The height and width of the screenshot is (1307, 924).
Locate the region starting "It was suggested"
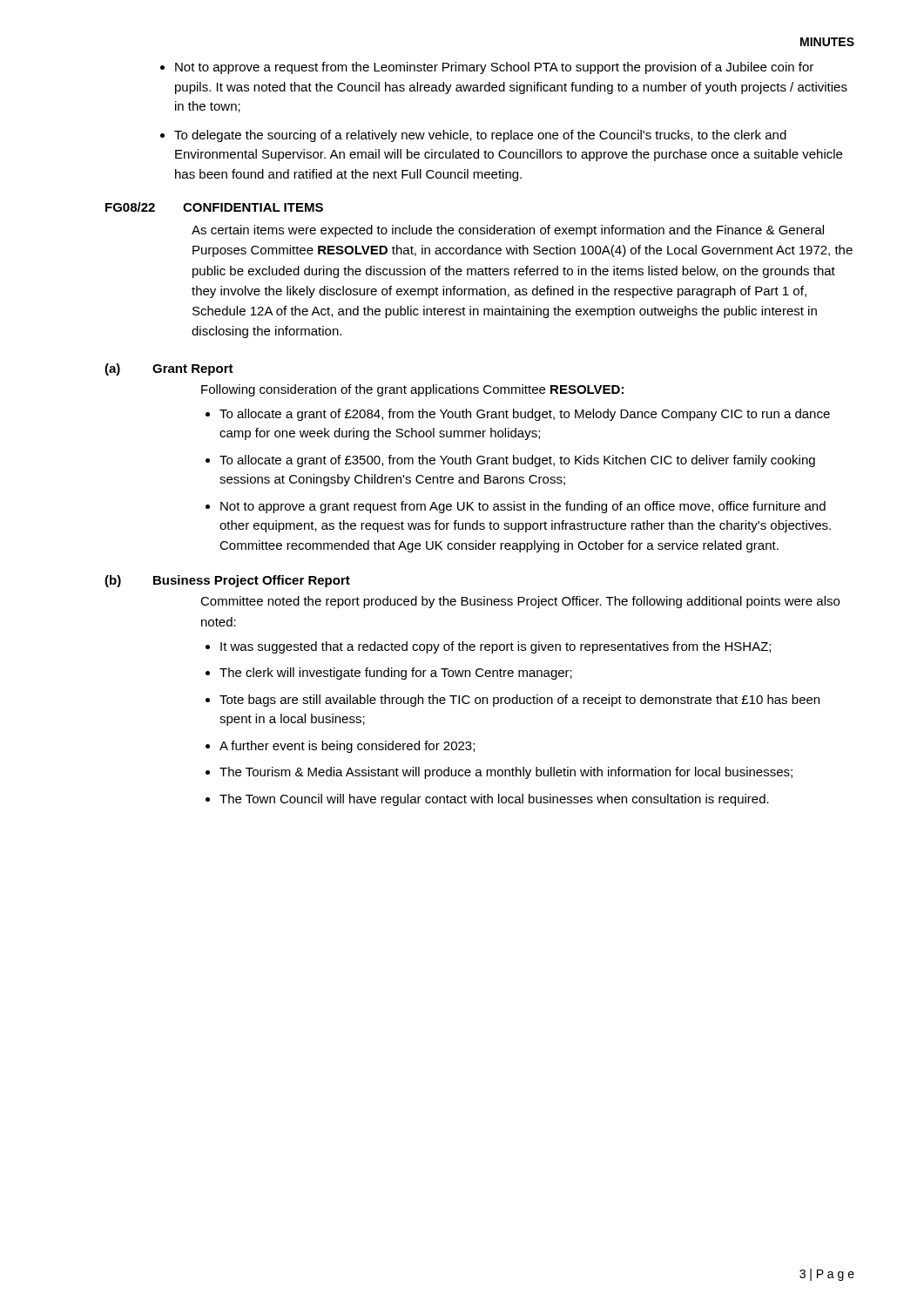coord(496,646)
